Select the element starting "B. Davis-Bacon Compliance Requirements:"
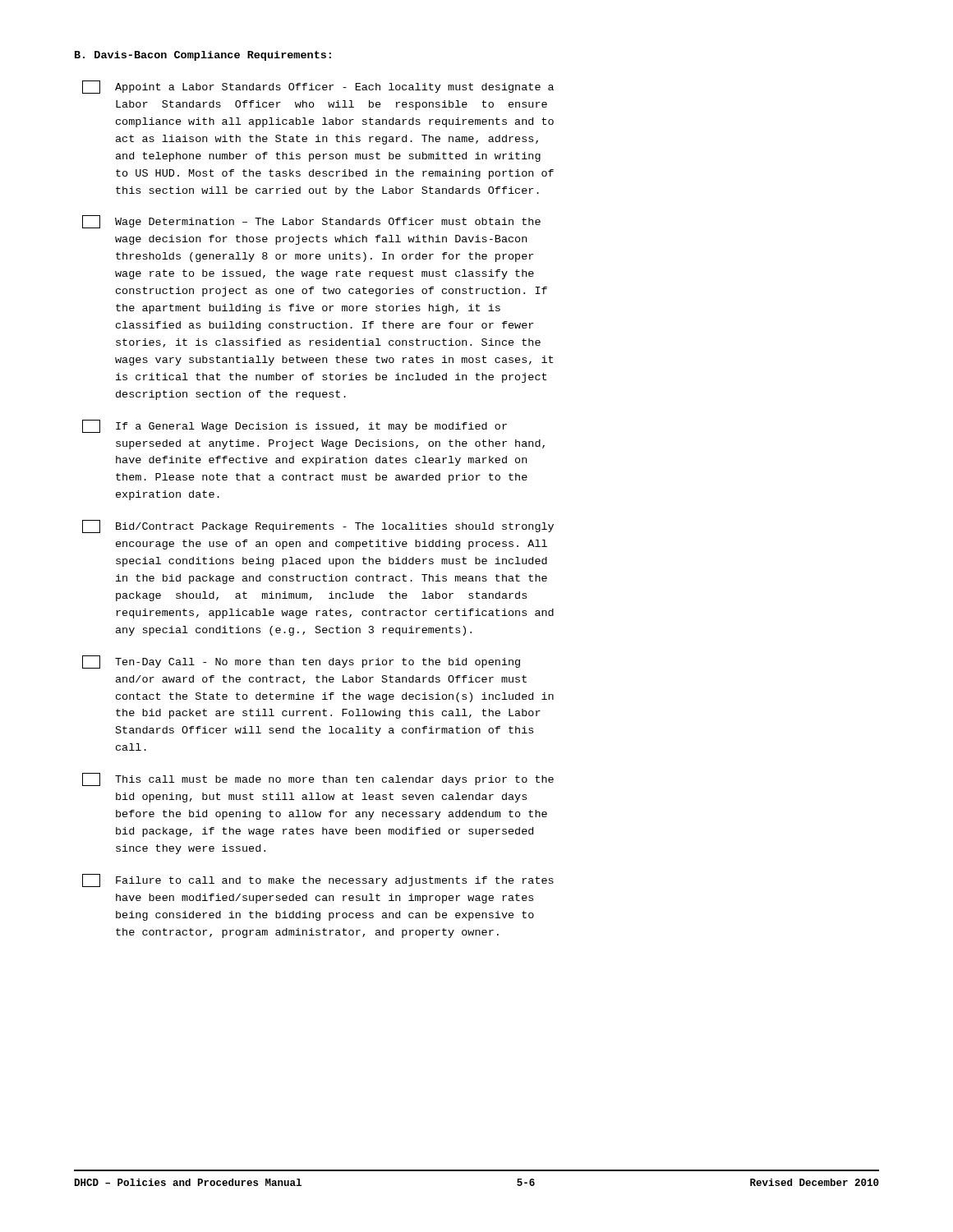The width and height of the screenshot is (953, 1232). pos(204,55)
